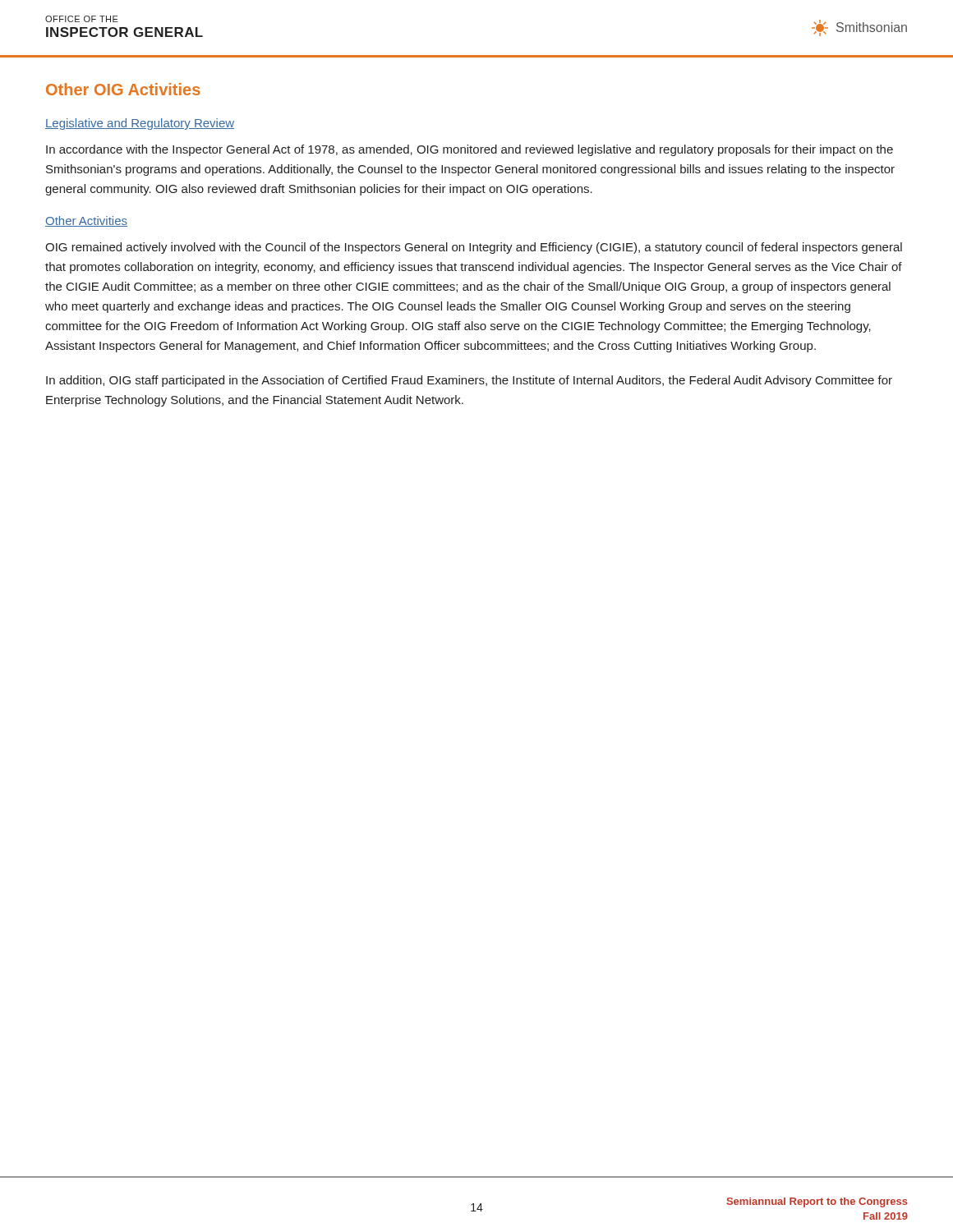Find the text block that says "OIG remained actively involved with the"
953x1232 pixels.
474,296
